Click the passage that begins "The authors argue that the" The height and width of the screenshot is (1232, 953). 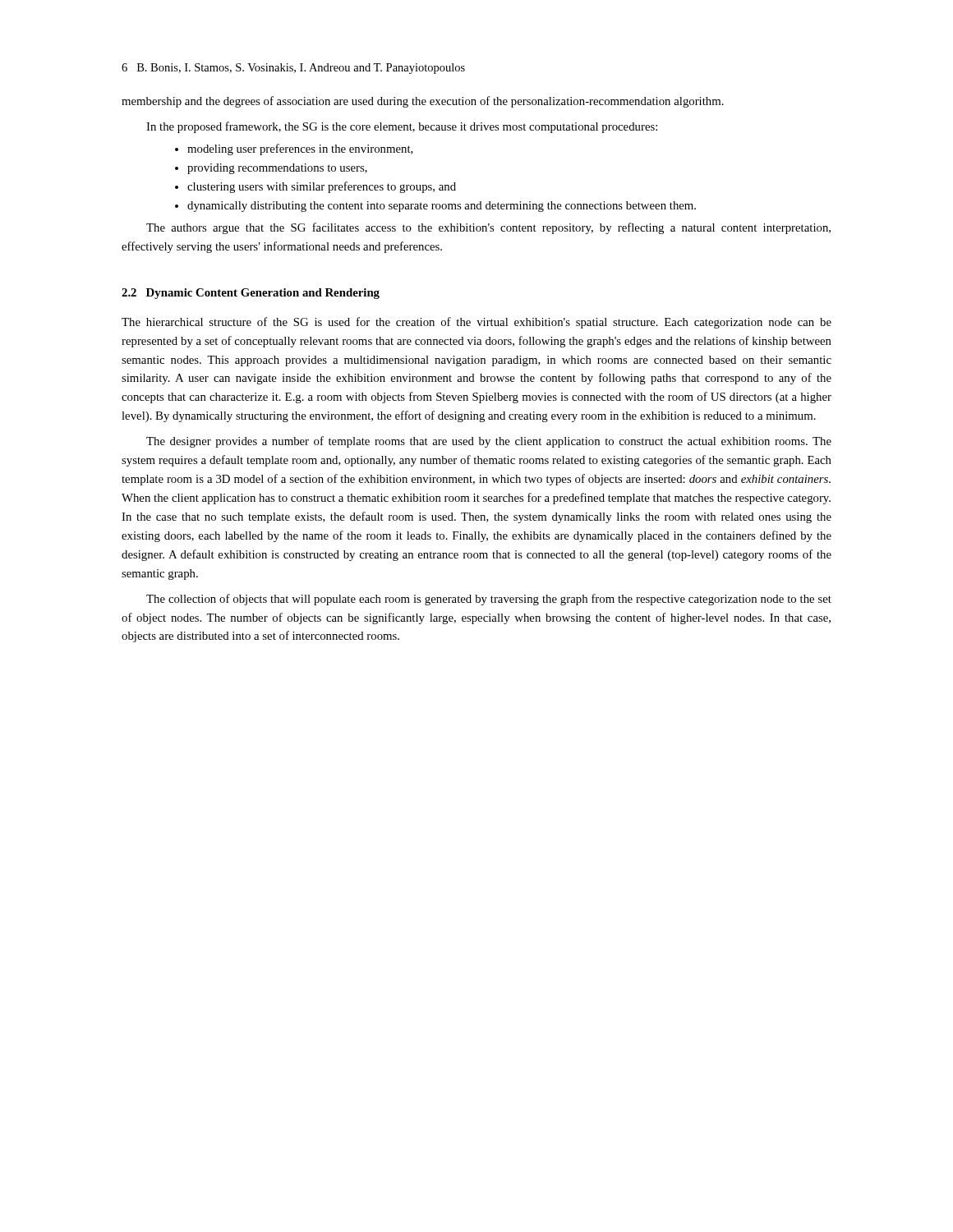[x=476, y=237]
